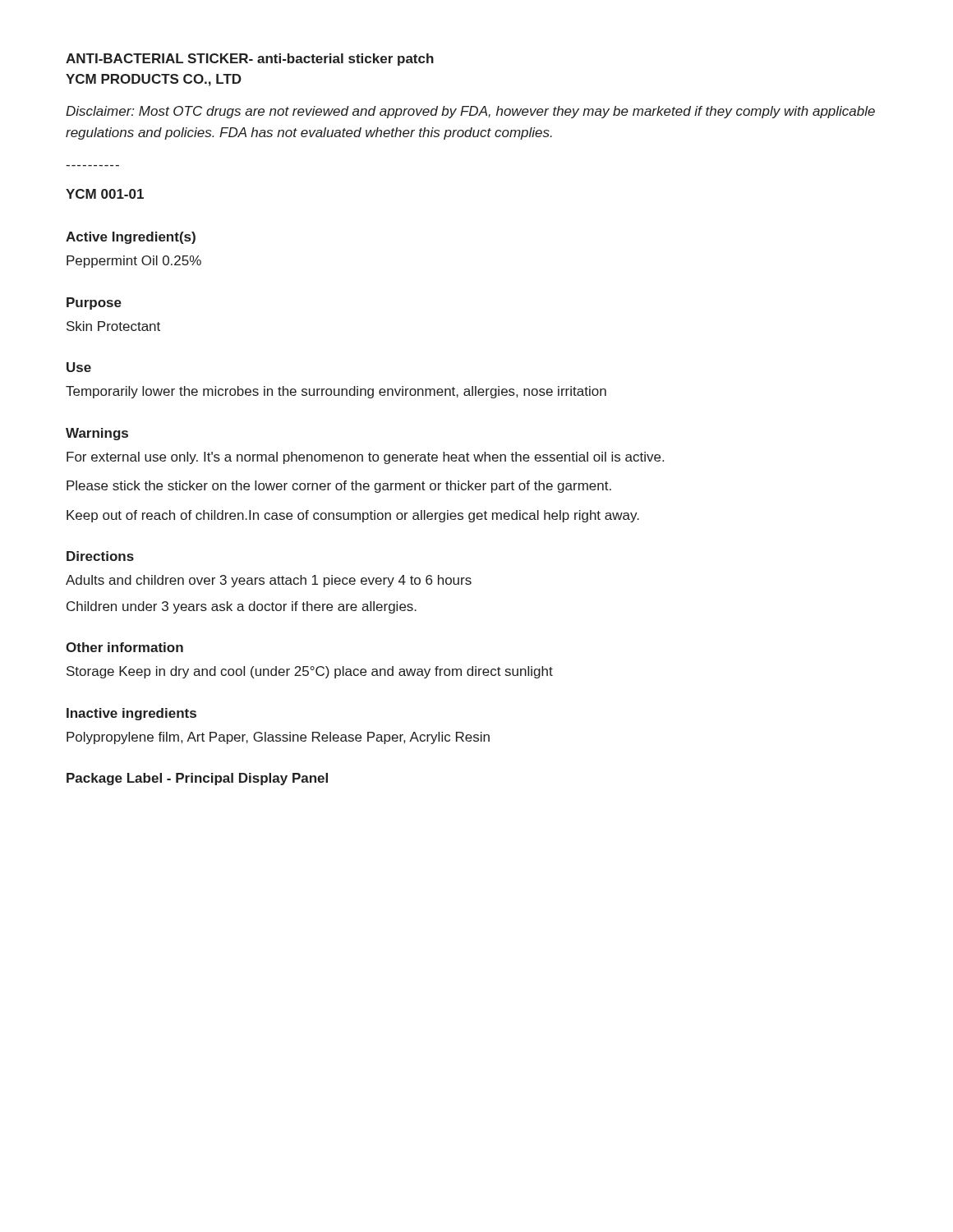Point to the block beginning "Keep out of reach"
This screenshot has height=1232, width=953.
(353, 515)
